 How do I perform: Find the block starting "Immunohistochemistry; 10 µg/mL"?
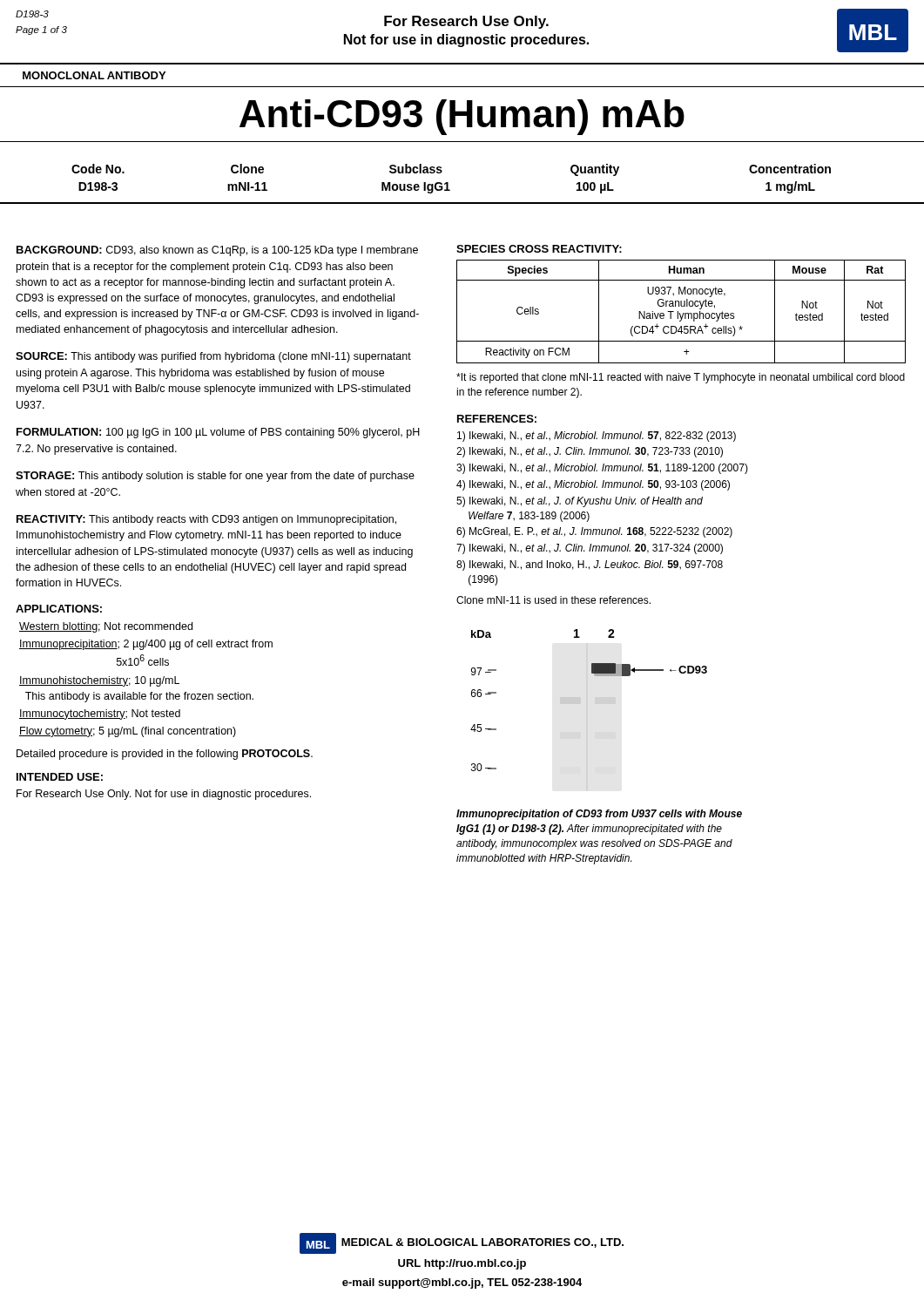click(x=137, y=688)
